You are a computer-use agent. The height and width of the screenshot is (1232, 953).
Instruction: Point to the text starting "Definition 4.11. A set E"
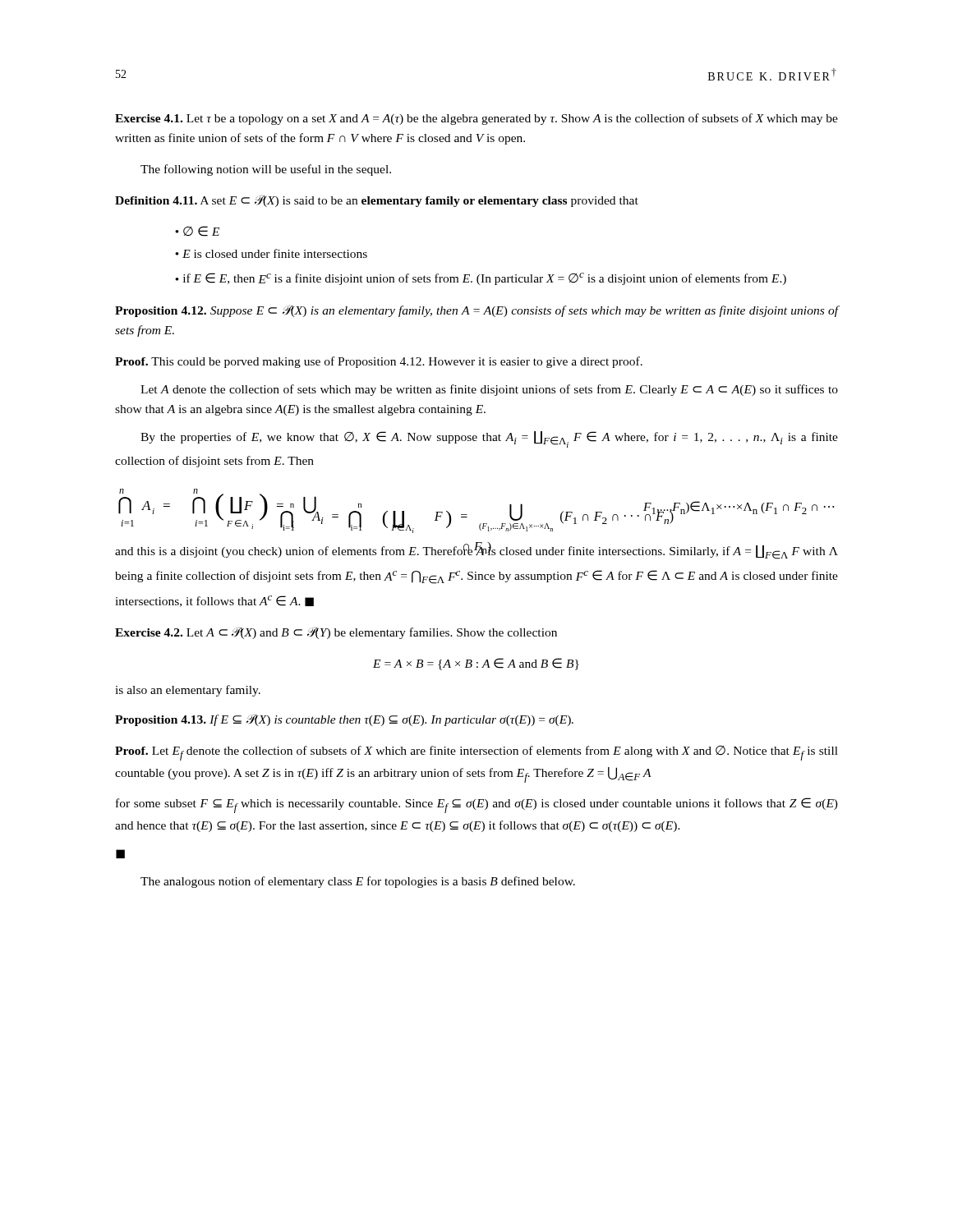point(476,201)
